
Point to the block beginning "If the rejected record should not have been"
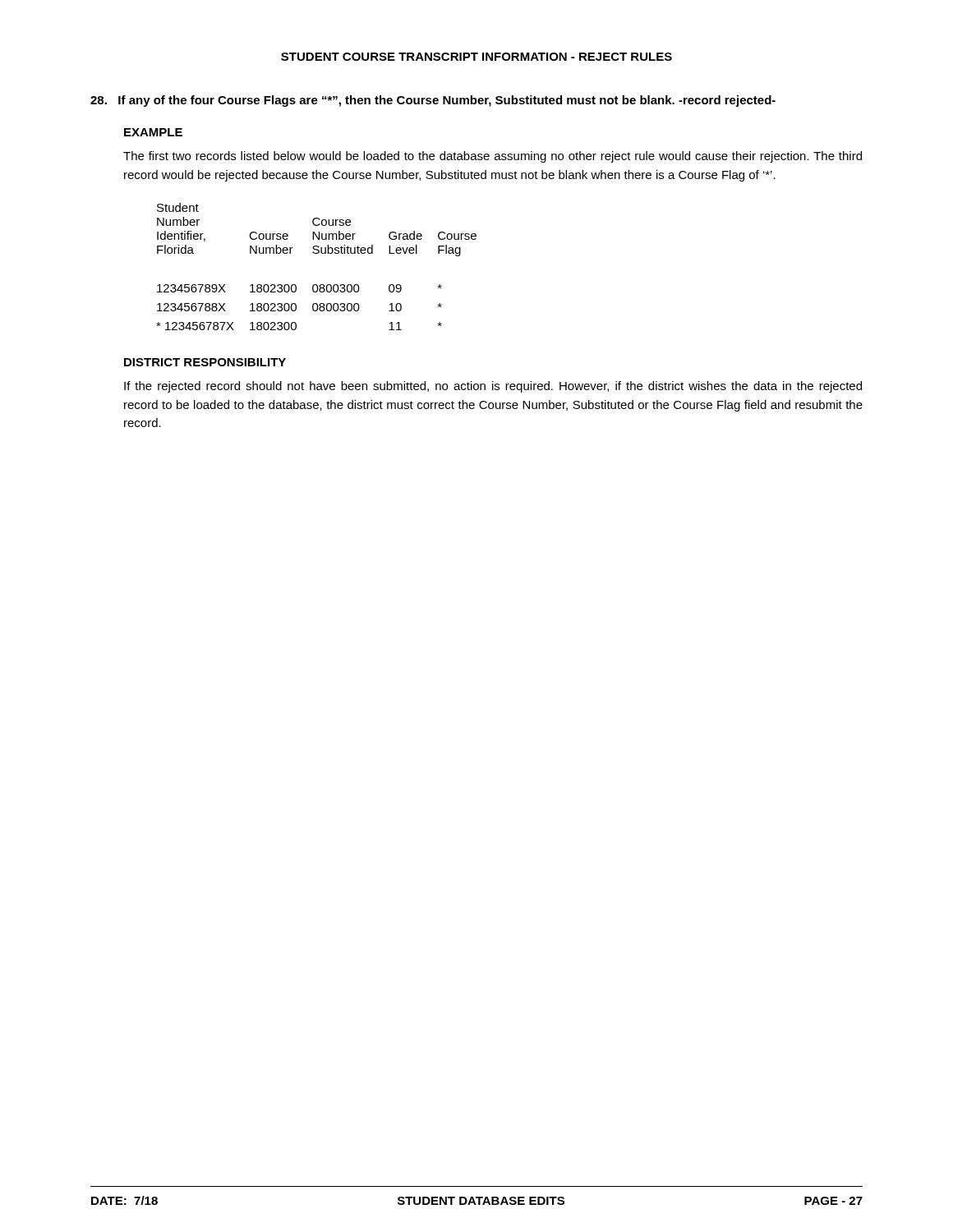click(x=493, y=404)
